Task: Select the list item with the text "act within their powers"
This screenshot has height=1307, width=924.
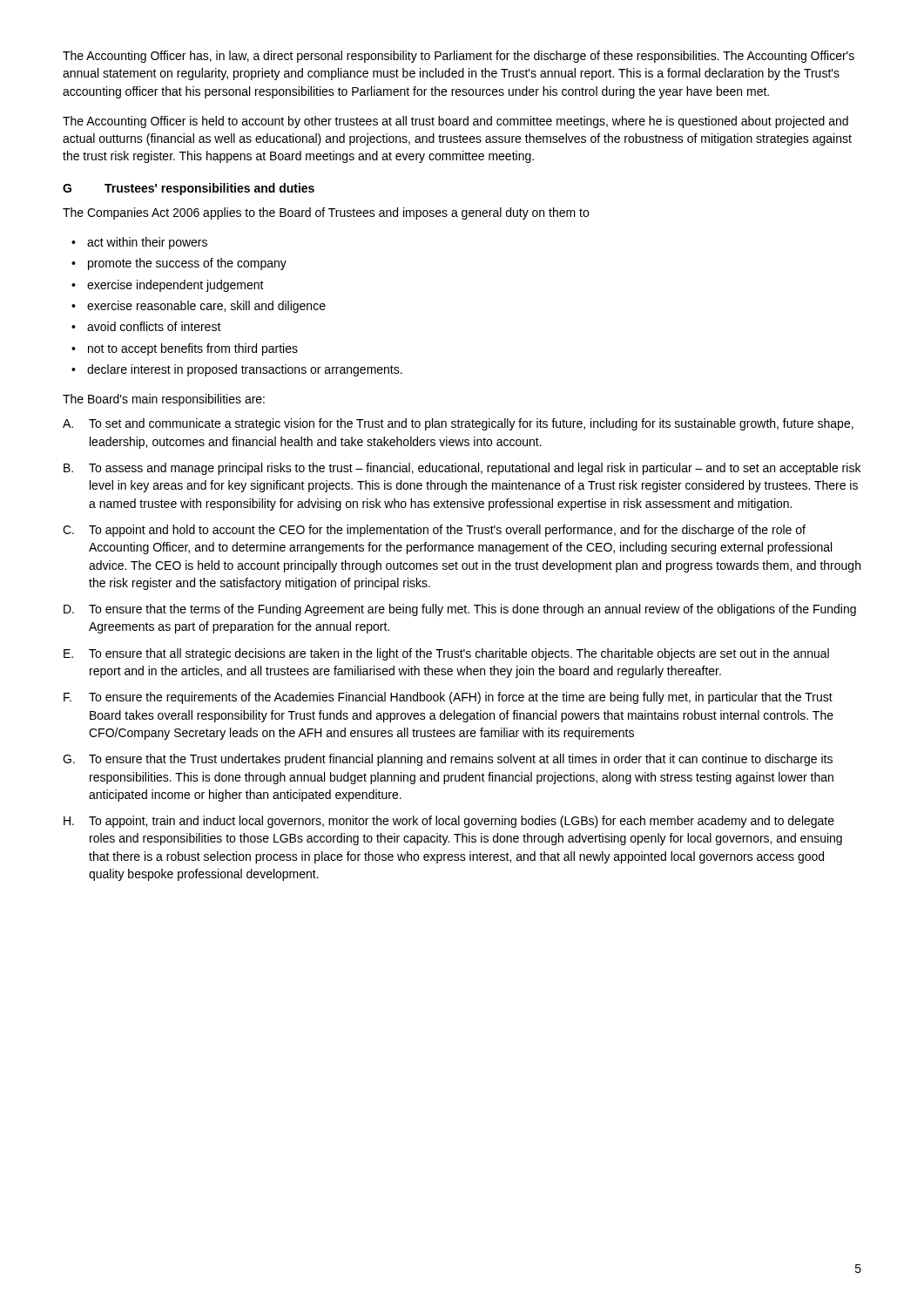Action: (x=147, y=242)
